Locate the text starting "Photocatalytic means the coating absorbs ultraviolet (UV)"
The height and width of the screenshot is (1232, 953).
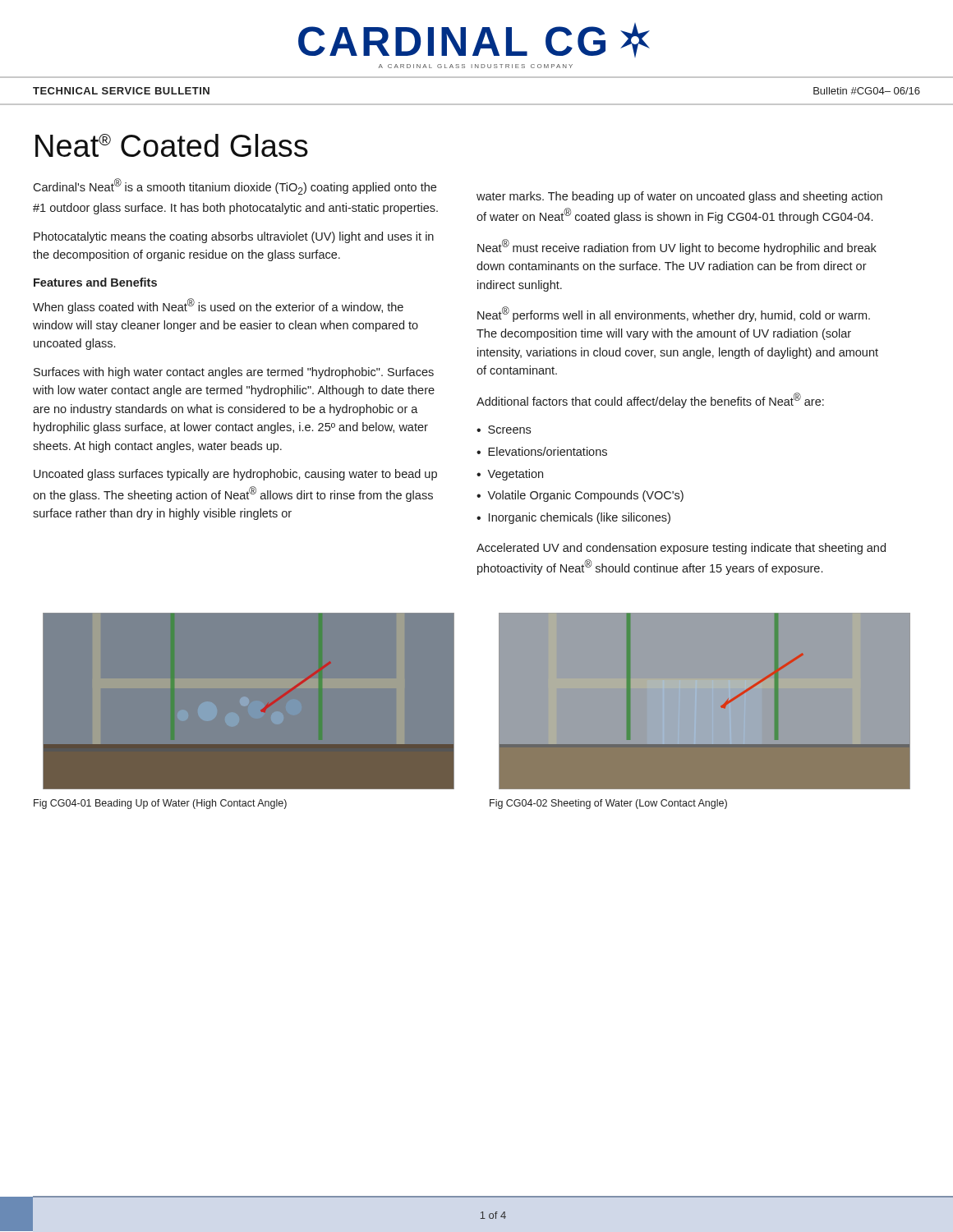[x=233, y=246]
